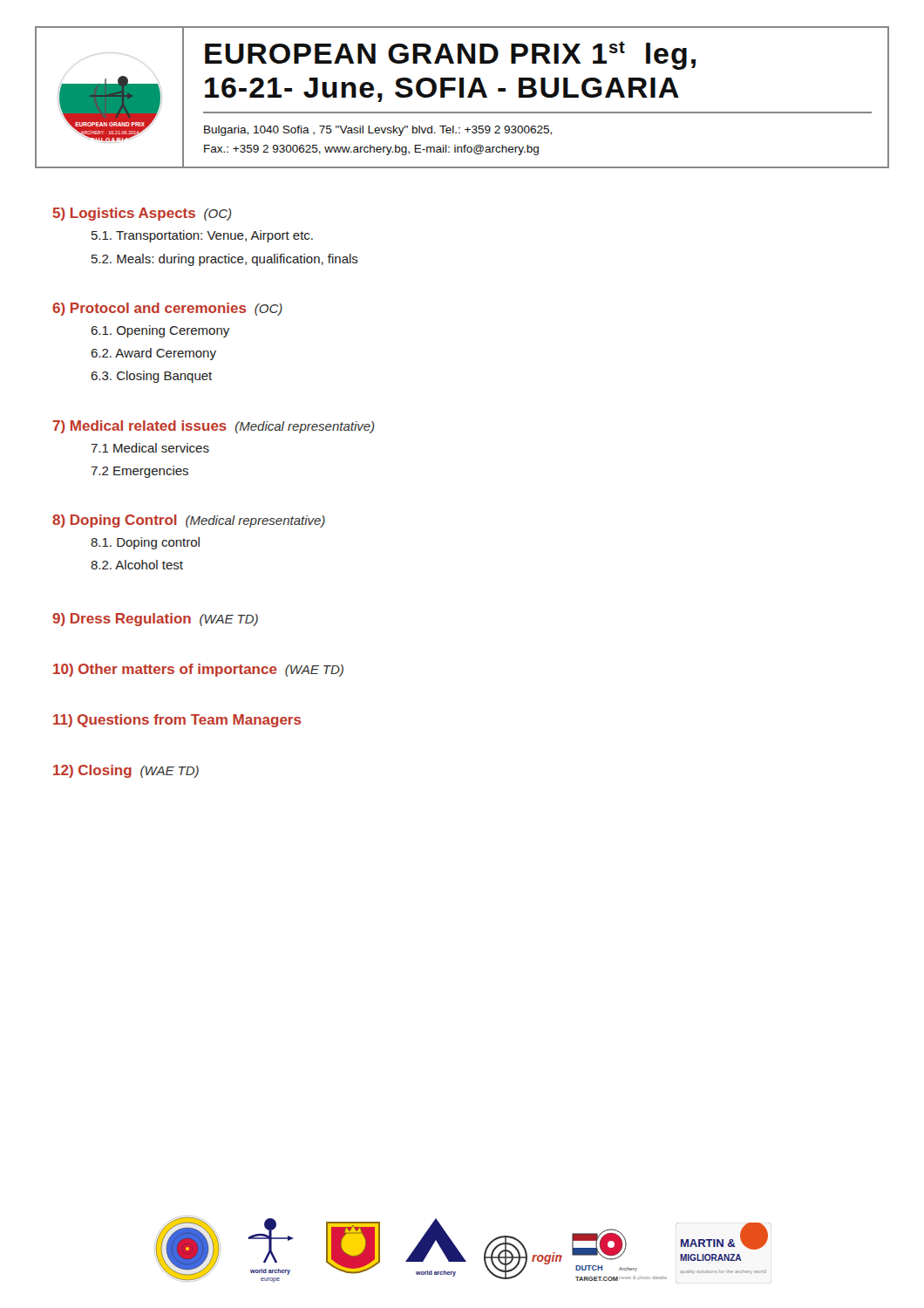Find the element starting "5.2. Meals: during practice, qualification, finals"
Image resolution: width=924 pixels, height=1308 pixels.
(x=224, y=258)
